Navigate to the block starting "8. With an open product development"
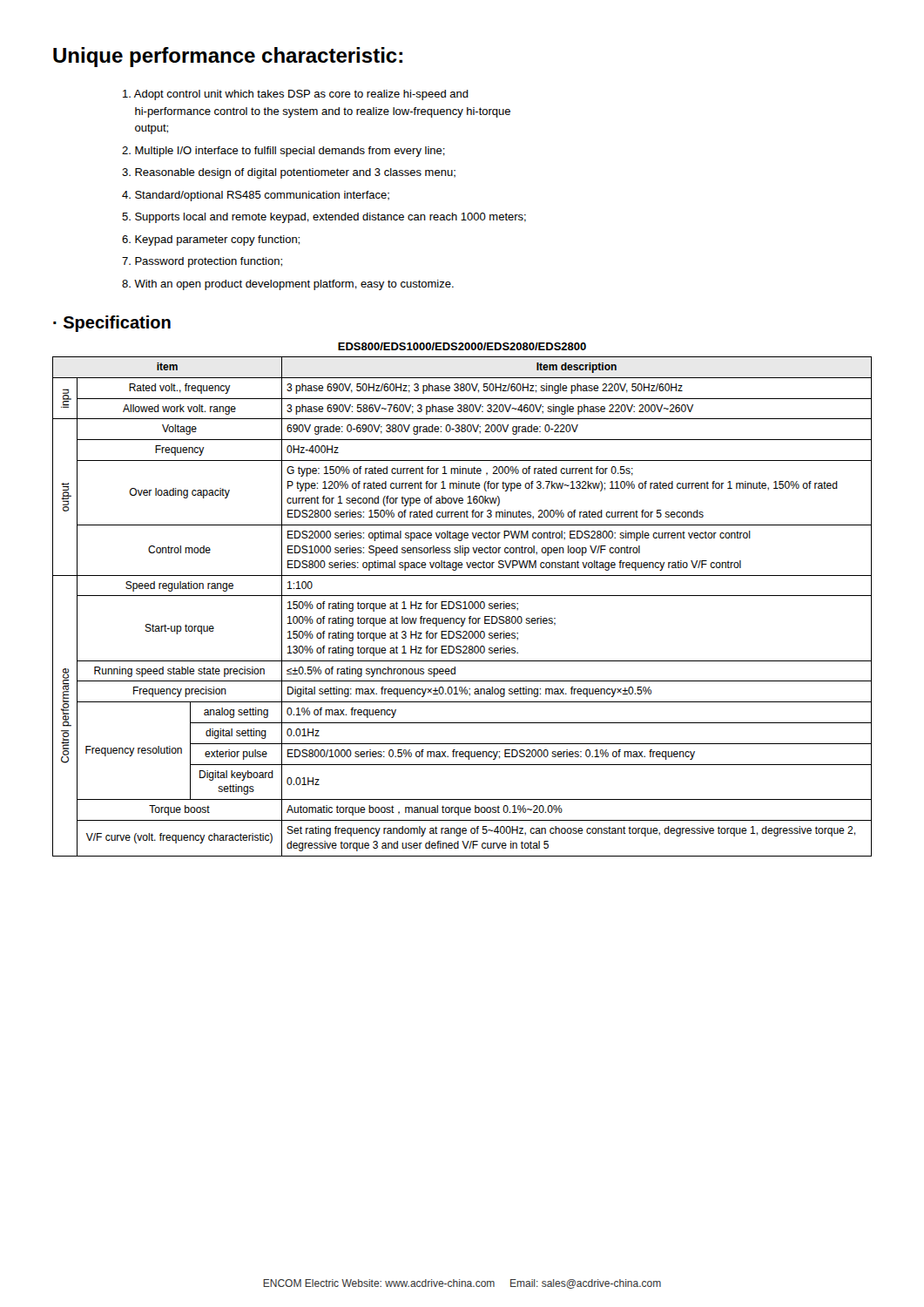Screen dimensions: 1307x924 tap(288, 283)
